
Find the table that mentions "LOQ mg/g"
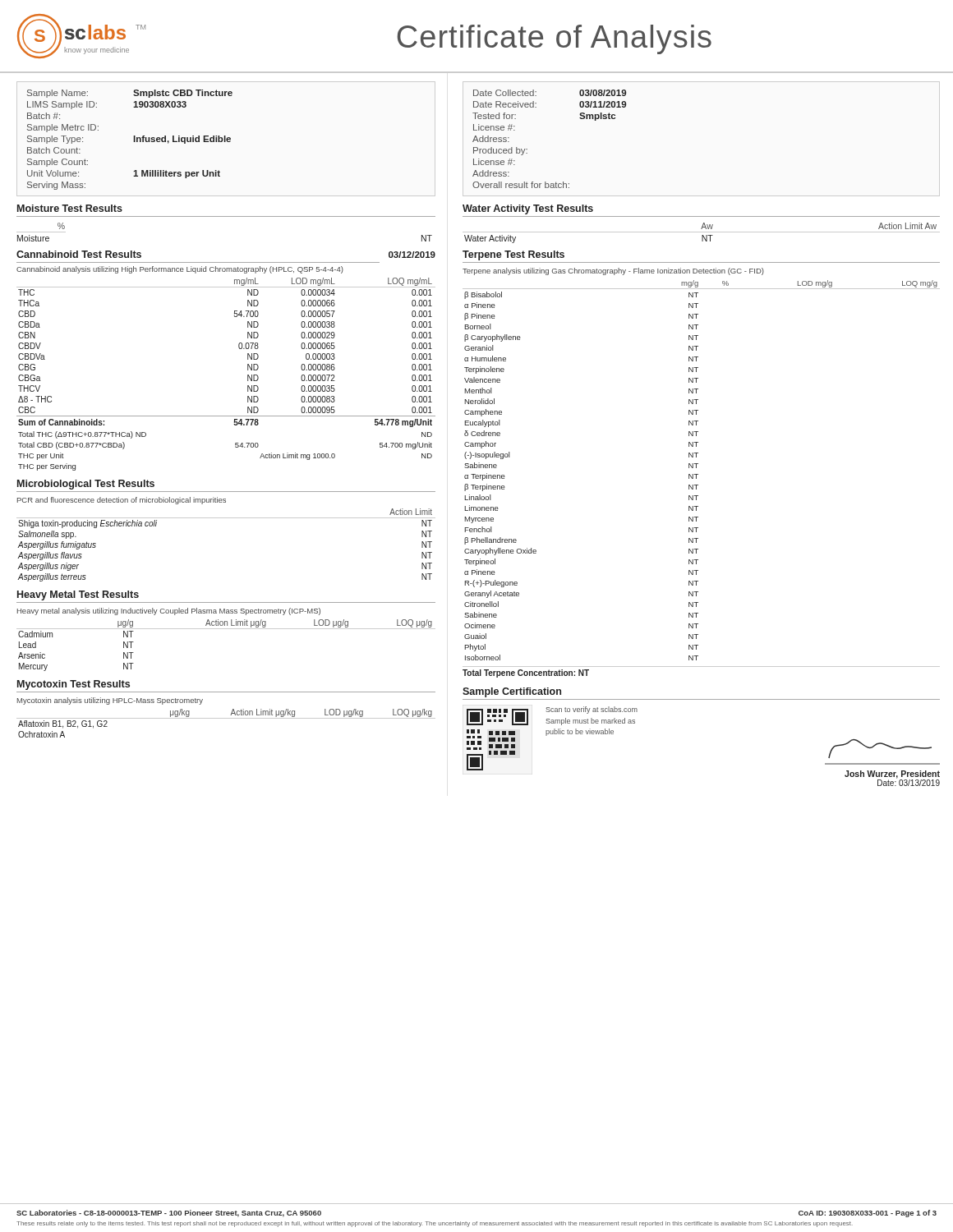701,470
